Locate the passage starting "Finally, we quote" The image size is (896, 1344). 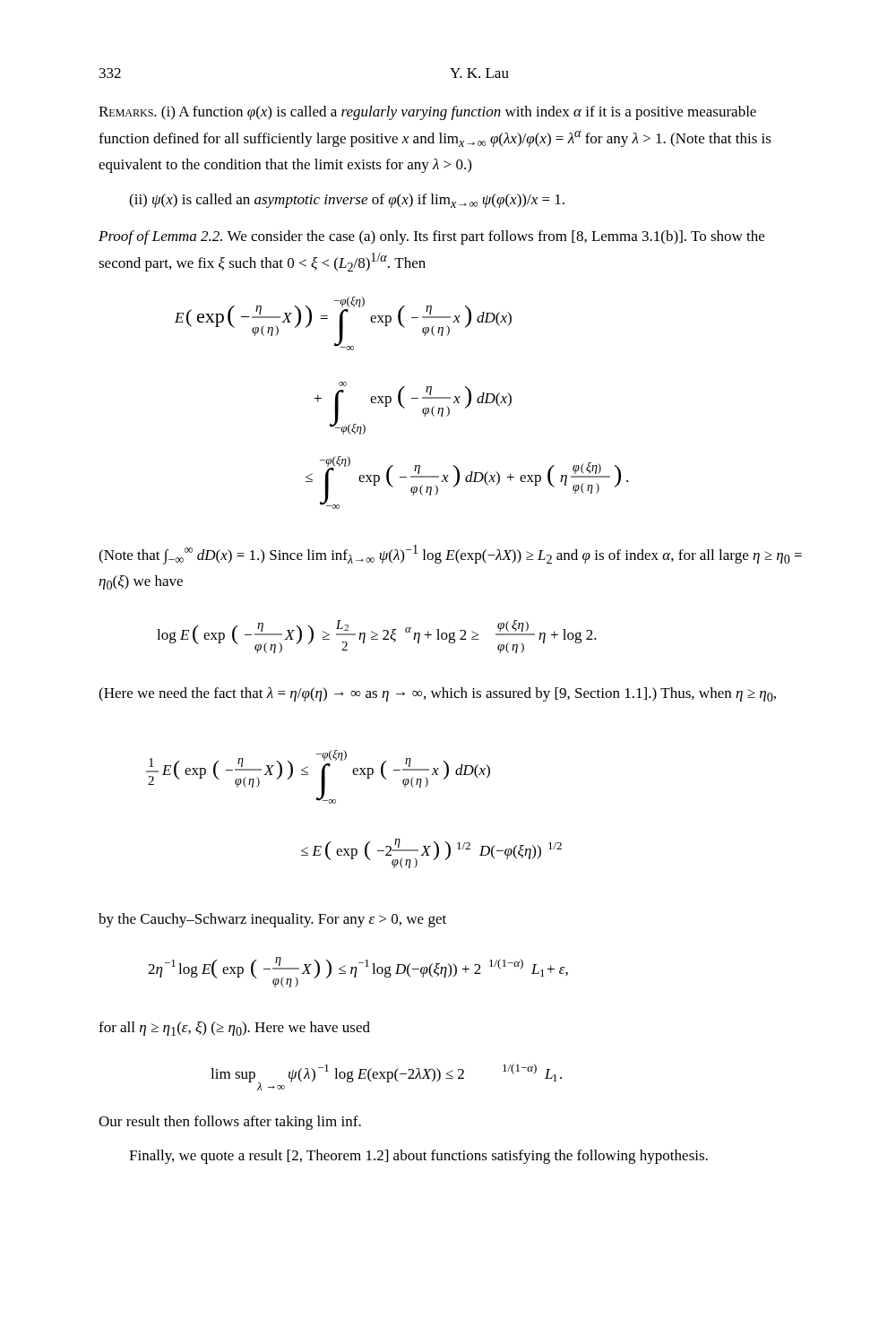419,1156
